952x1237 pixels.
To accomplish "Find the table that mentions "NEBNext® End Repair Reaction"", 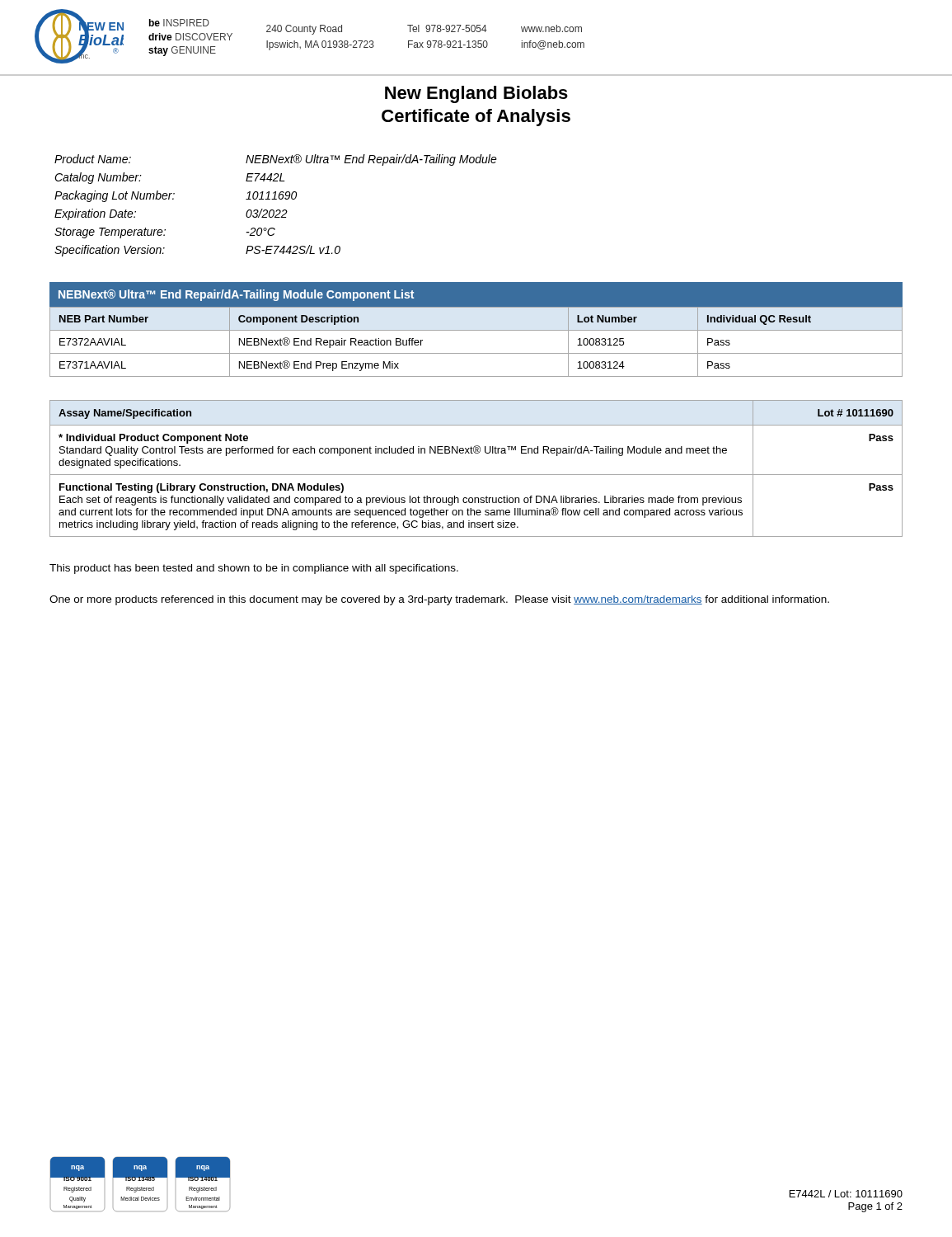I will 476,329.
